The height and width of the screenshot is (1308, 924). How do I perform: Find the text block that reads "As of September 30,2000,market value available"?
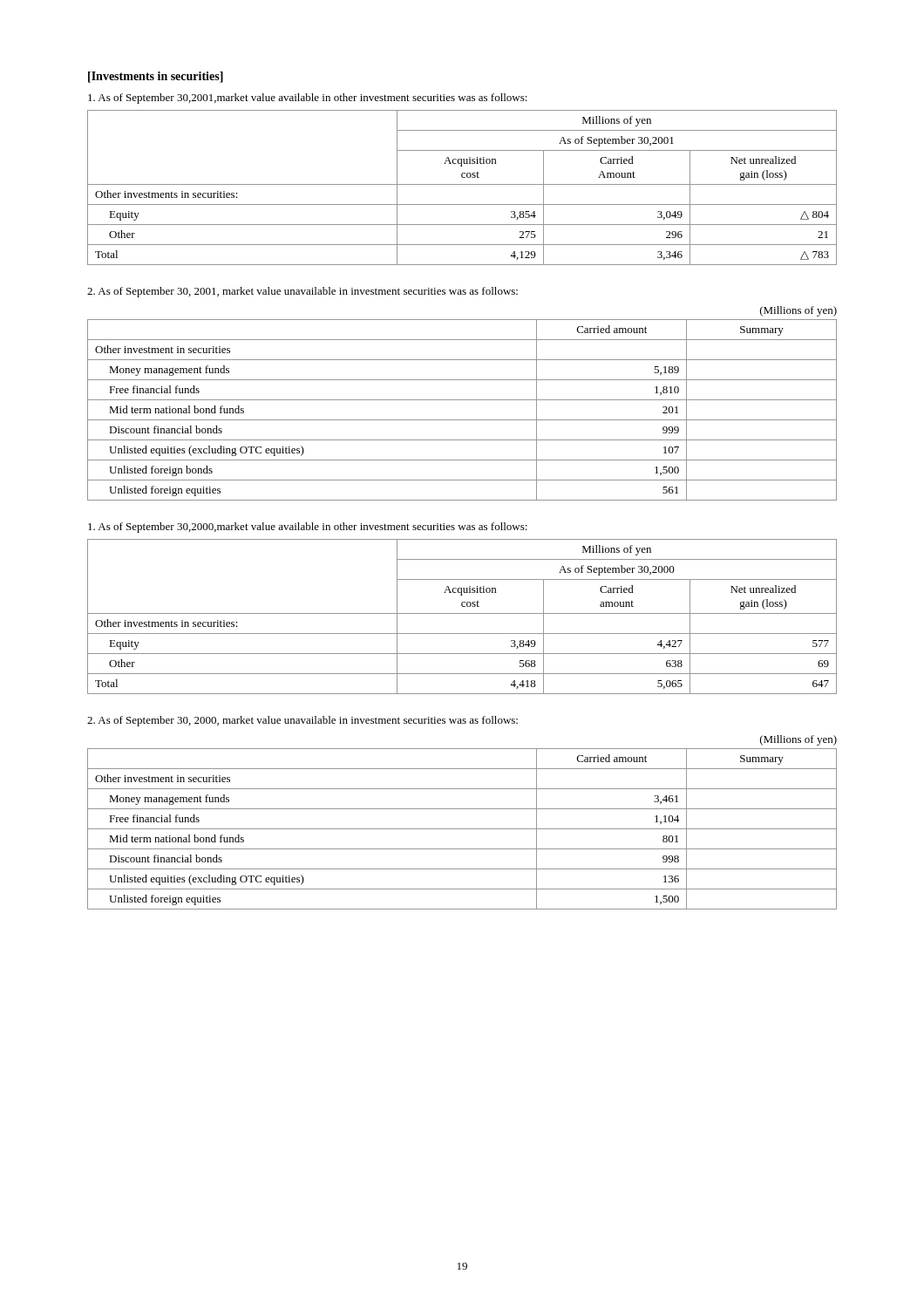[307, 526]
